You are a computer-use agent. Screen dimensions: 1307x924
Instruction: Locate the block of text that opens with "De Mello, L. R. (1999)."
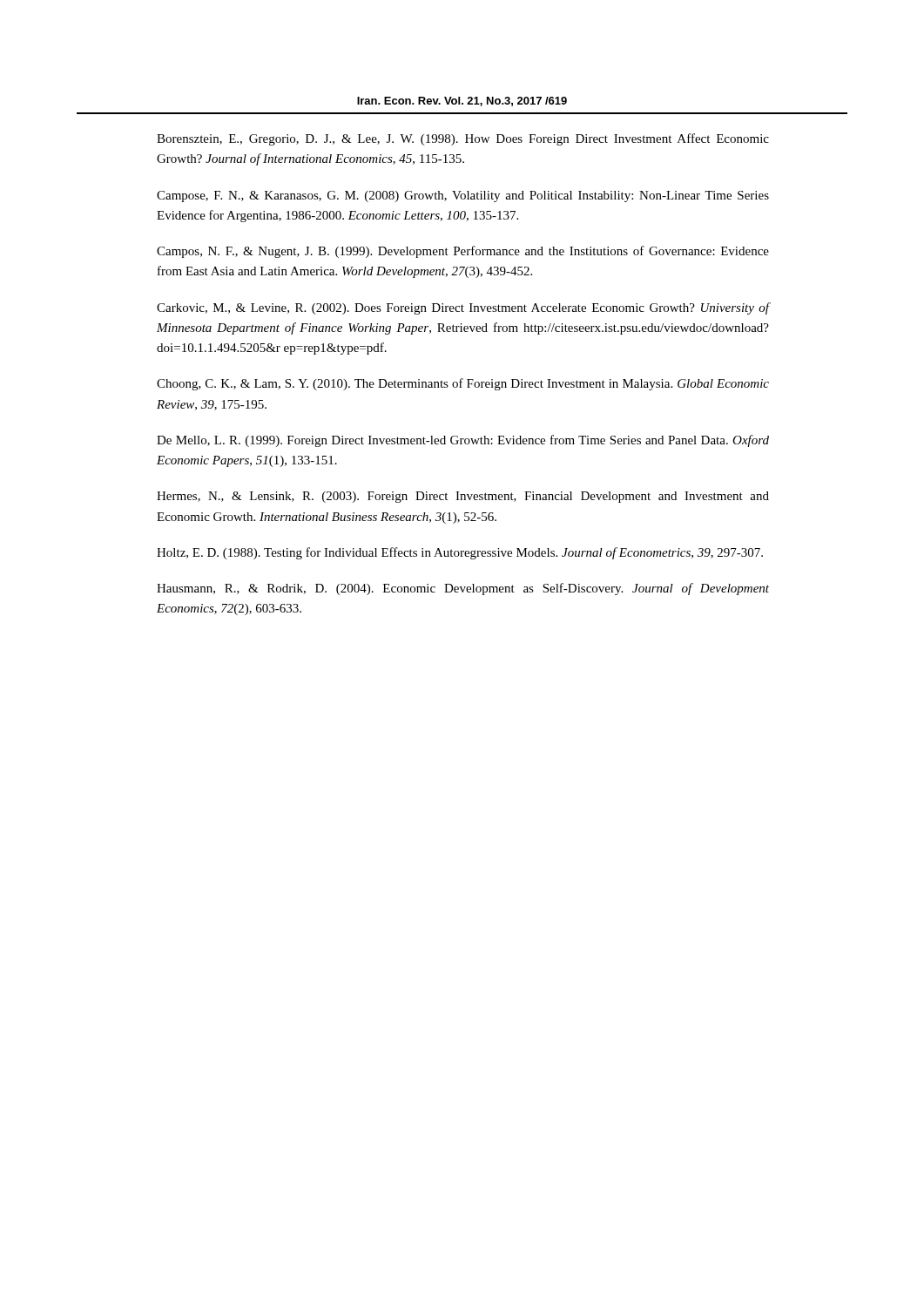pyautogui.click(x=463, y=450)
